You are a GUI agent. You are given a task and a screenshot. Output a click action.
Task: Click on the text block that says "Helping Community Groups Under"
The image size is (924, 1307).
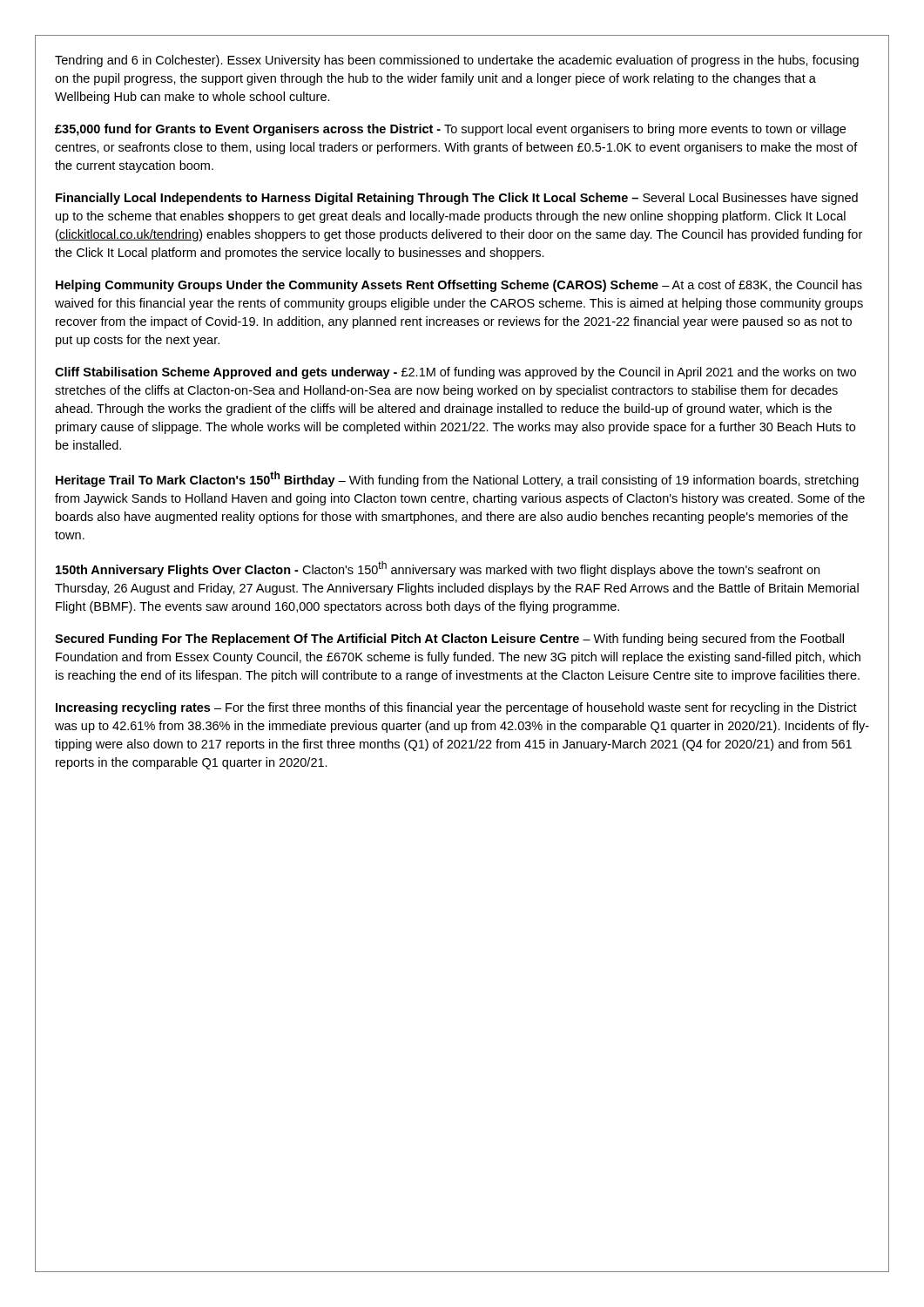(x=459, y=313)
